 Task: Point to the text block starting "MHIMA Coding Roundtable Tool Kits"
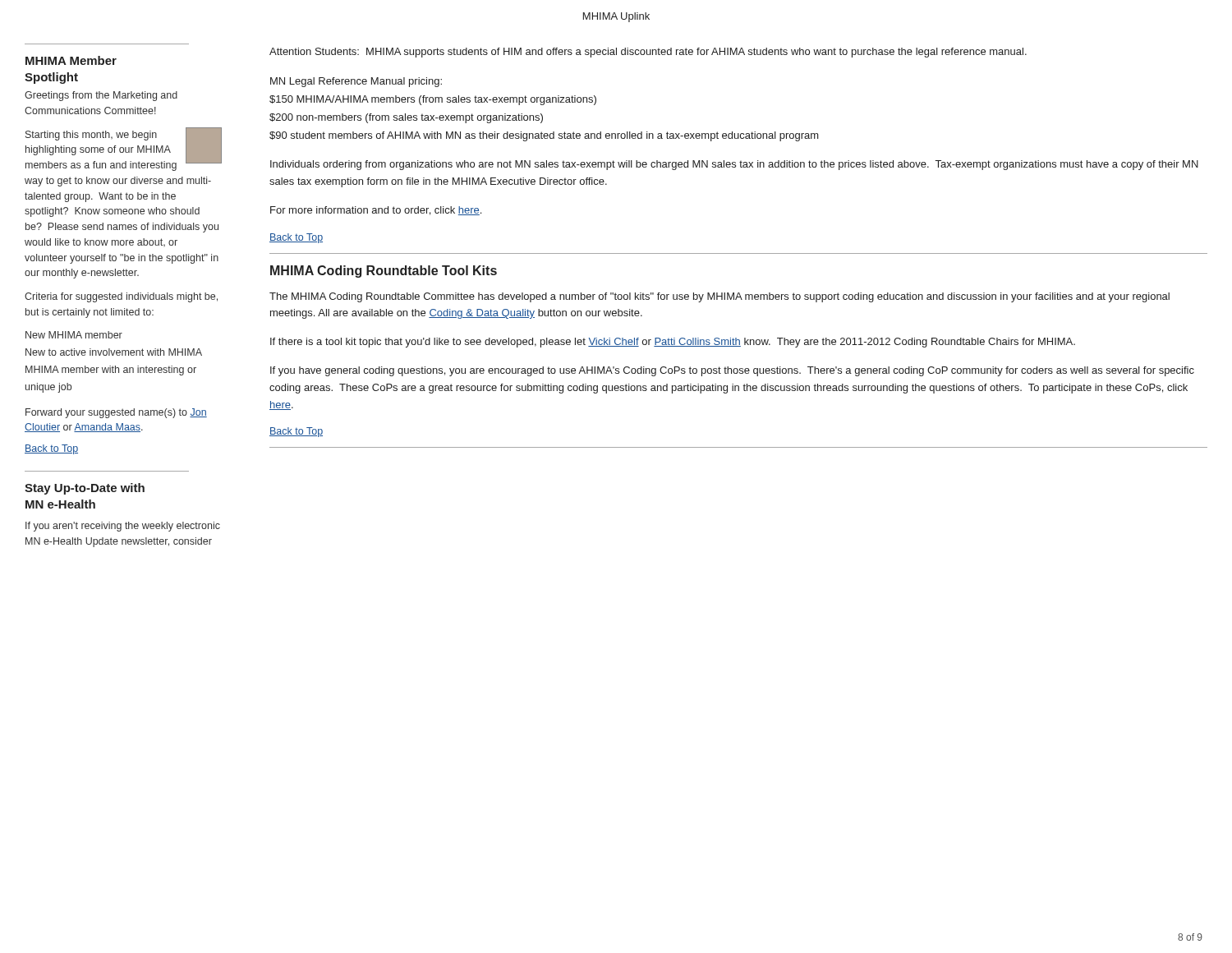(x=384, y=272)
